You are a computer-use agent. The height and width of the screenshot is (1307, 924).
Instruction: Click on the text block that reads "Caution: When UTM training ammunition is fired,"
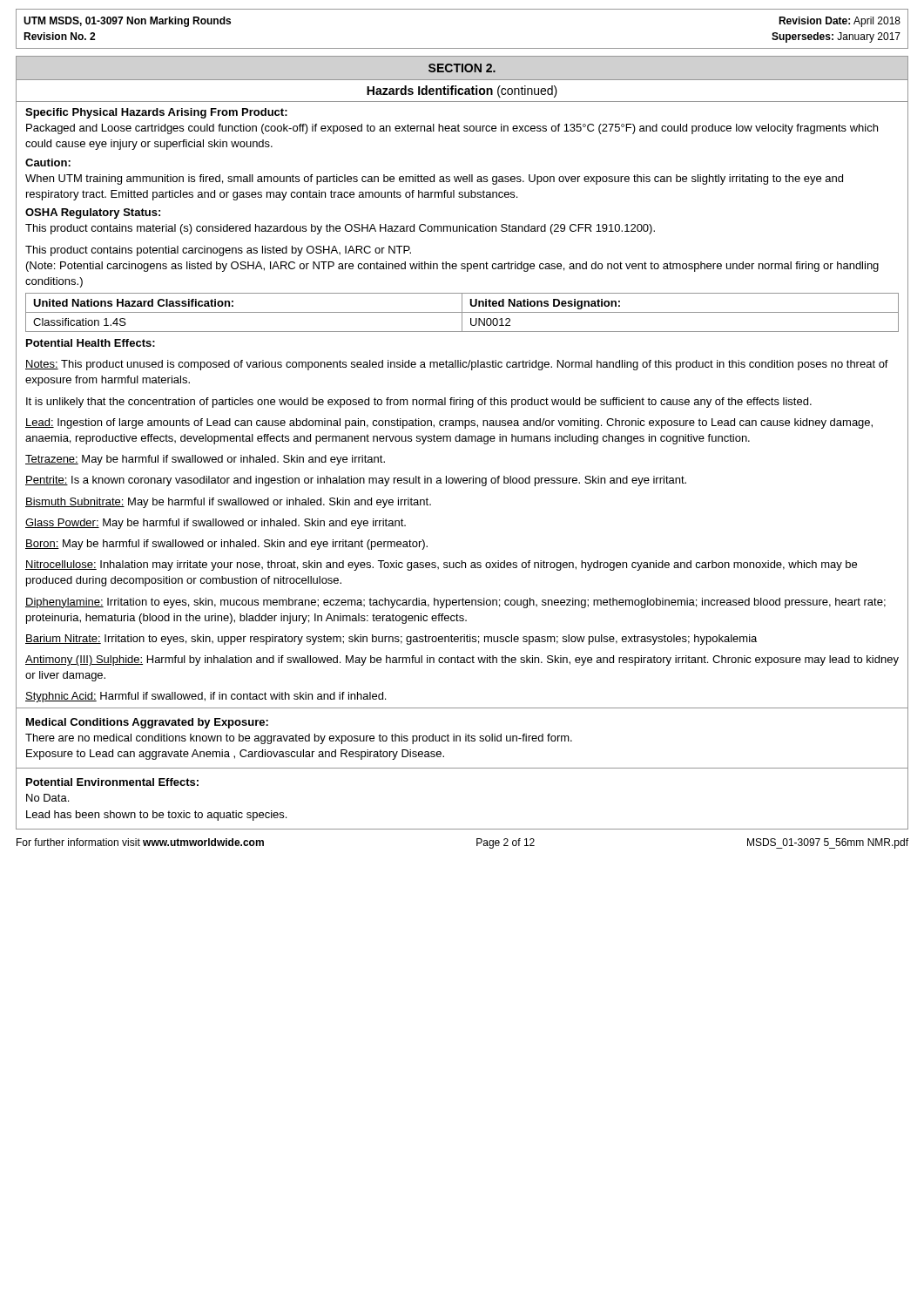435,178
